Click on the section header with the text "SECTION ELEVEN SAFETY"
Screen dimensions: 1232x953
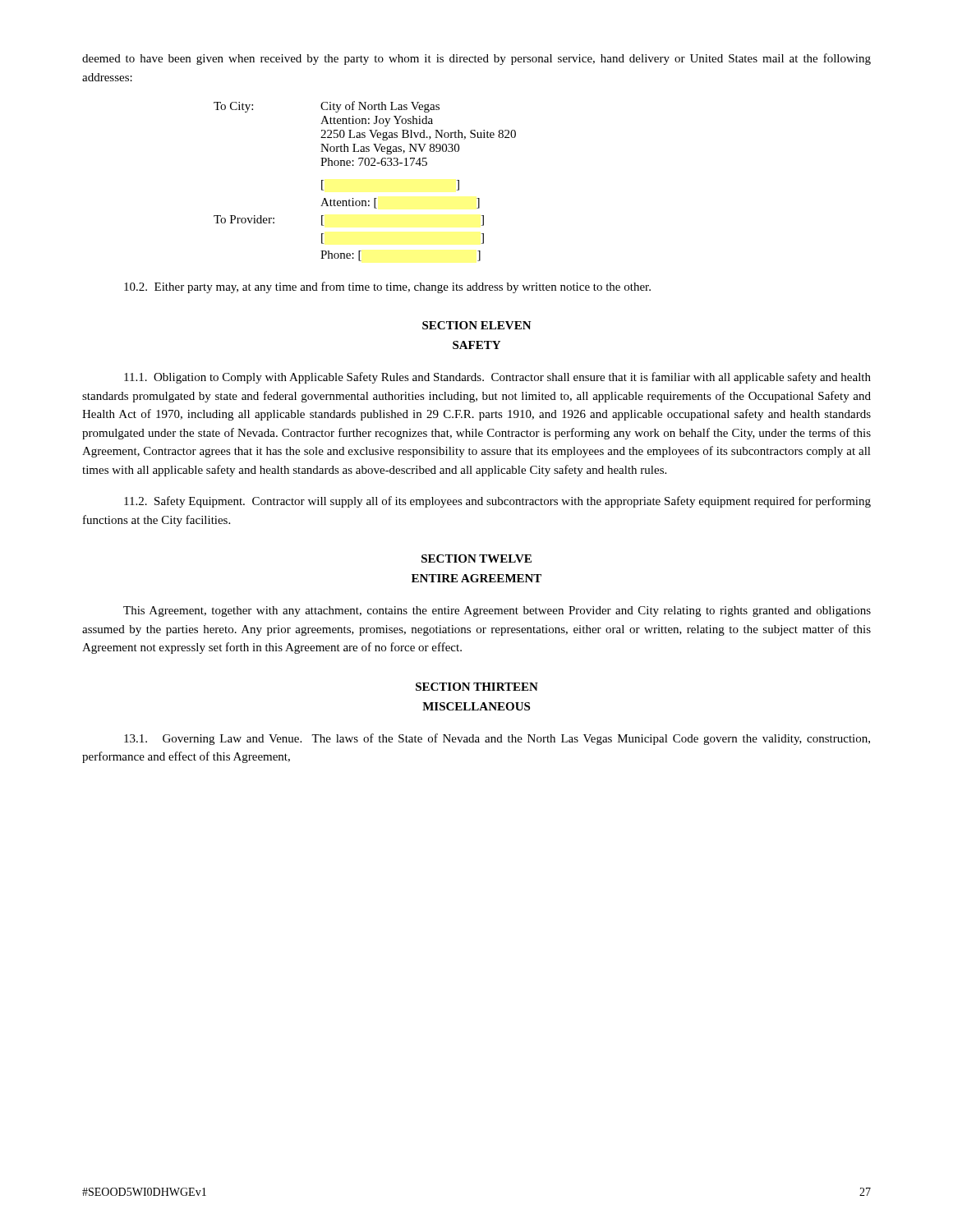476,335
